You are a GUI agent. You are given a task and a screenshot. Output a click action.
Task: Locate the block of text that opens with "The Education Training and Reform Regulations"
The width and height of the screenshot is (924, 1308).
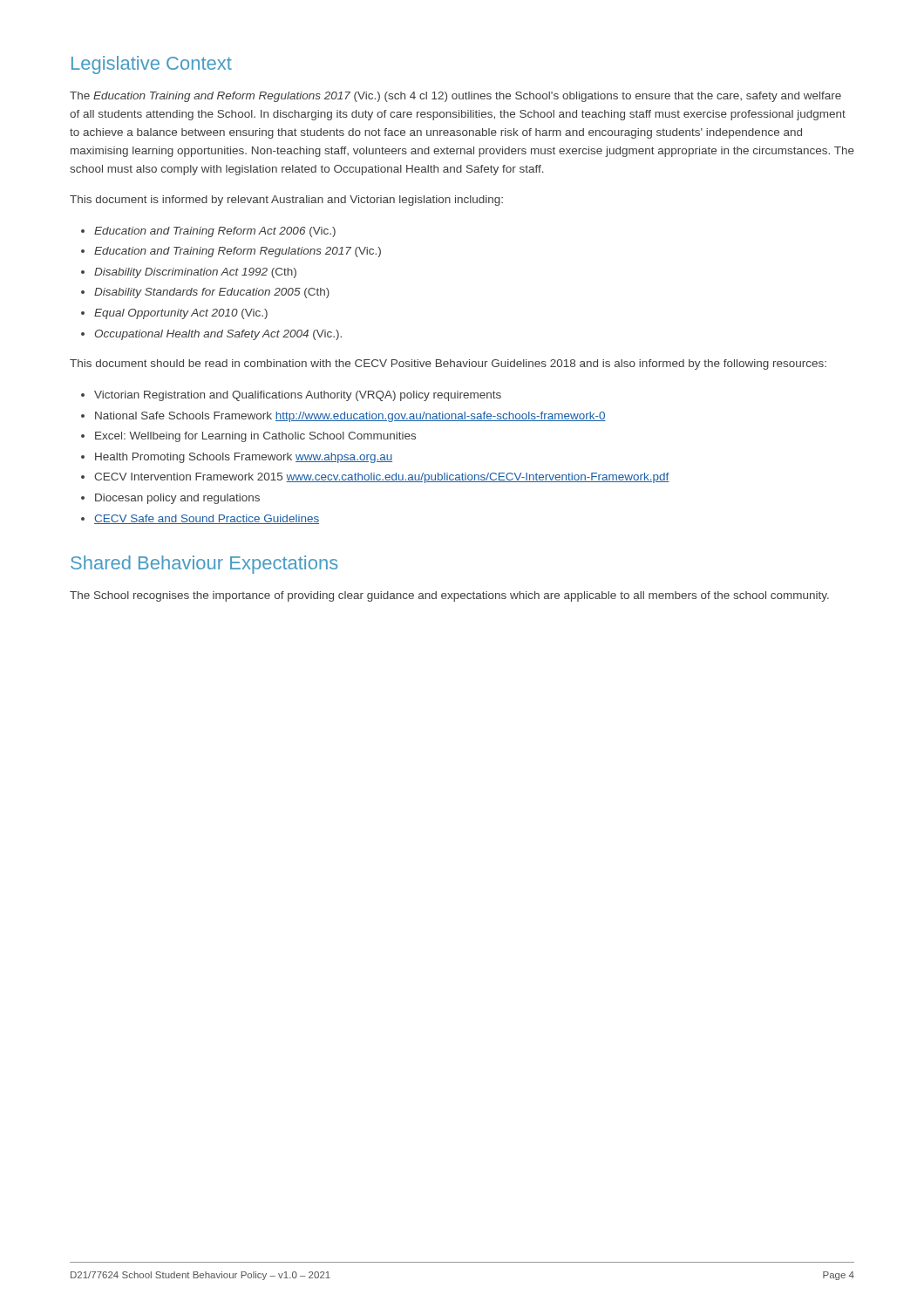point(462,133)
